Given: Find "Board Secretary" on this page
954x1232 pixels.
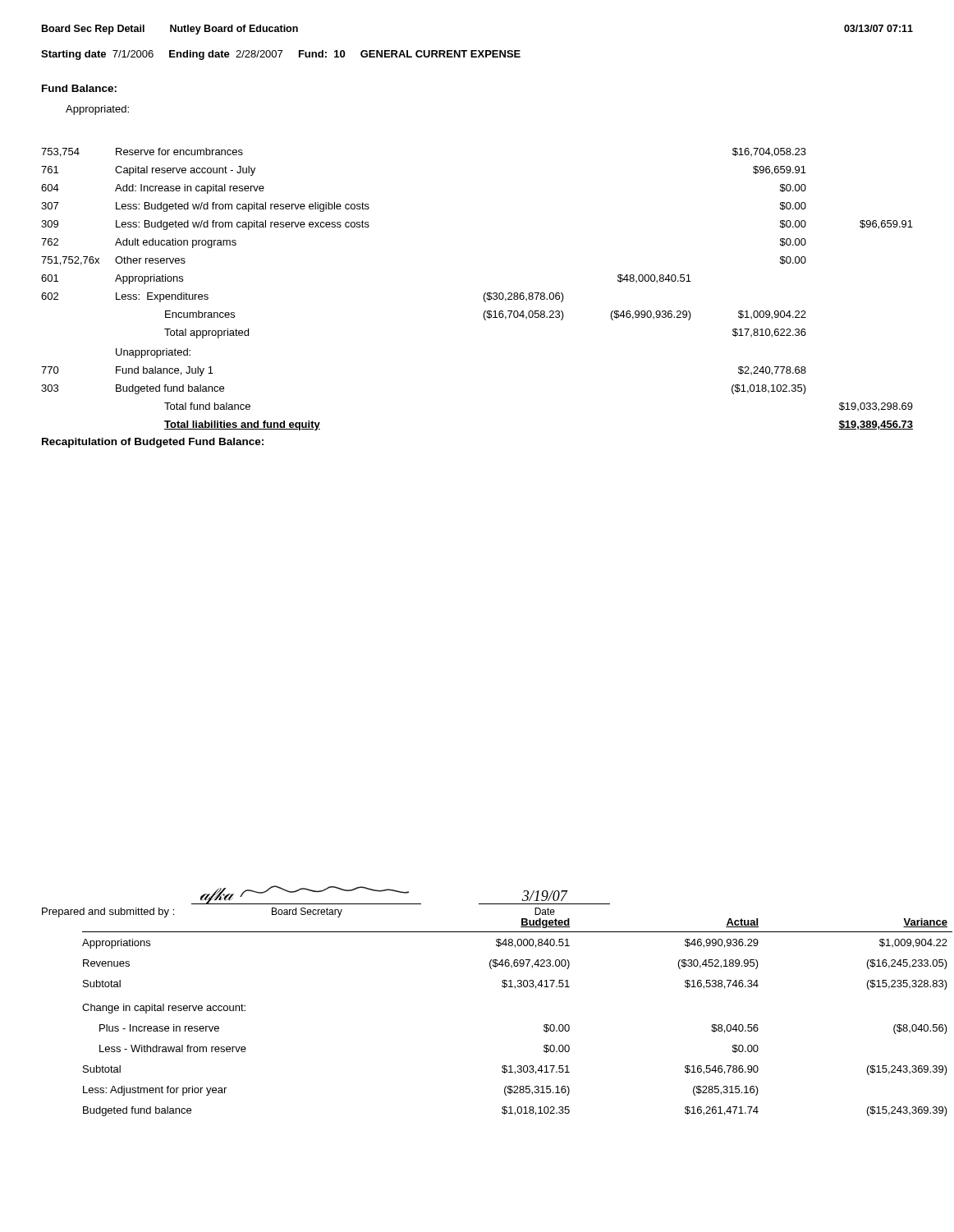Looking at the screenshot, I should click(307, 912).
